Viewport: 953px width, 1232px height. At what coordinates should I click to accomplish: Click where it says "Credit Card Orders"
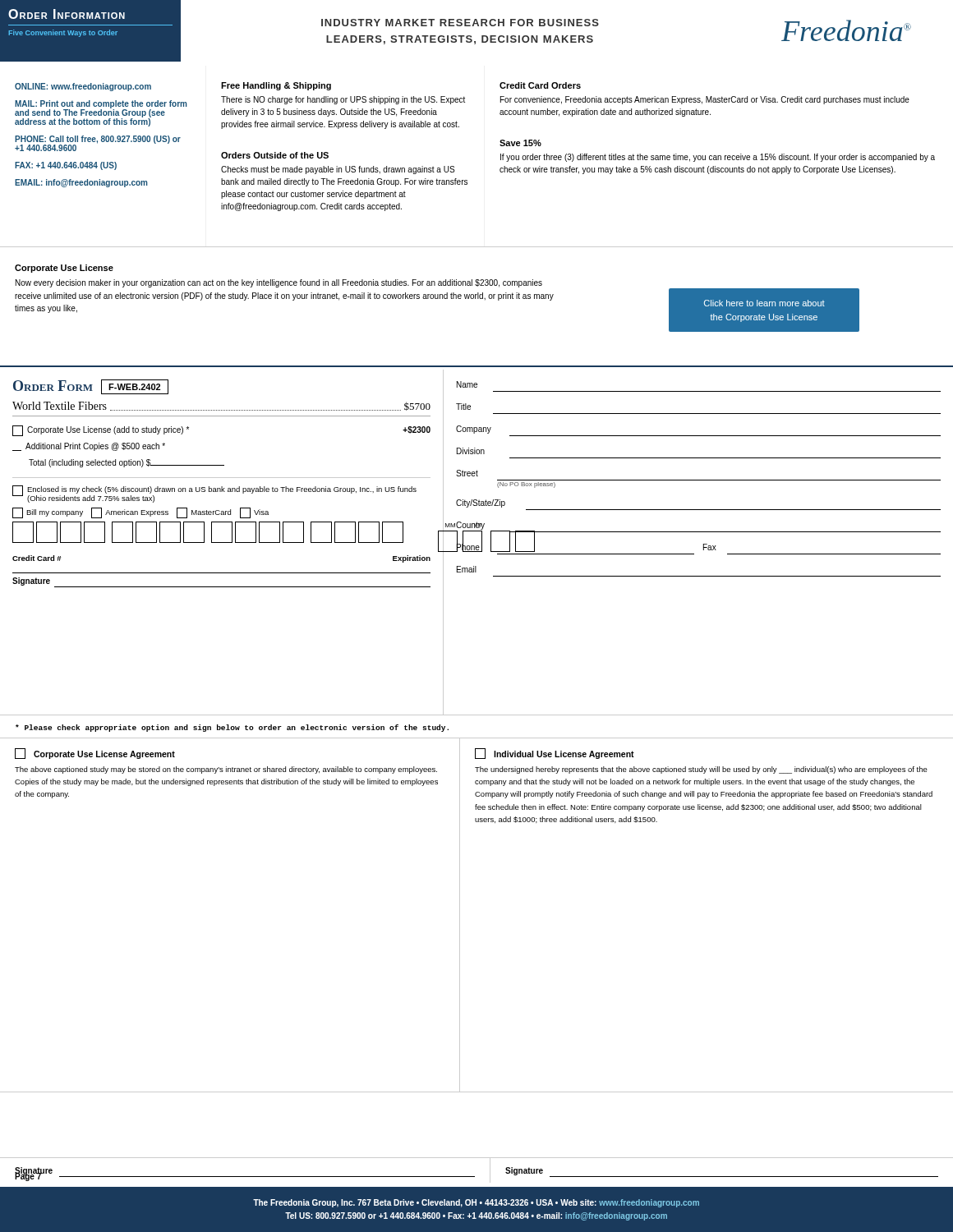point(540,85)
